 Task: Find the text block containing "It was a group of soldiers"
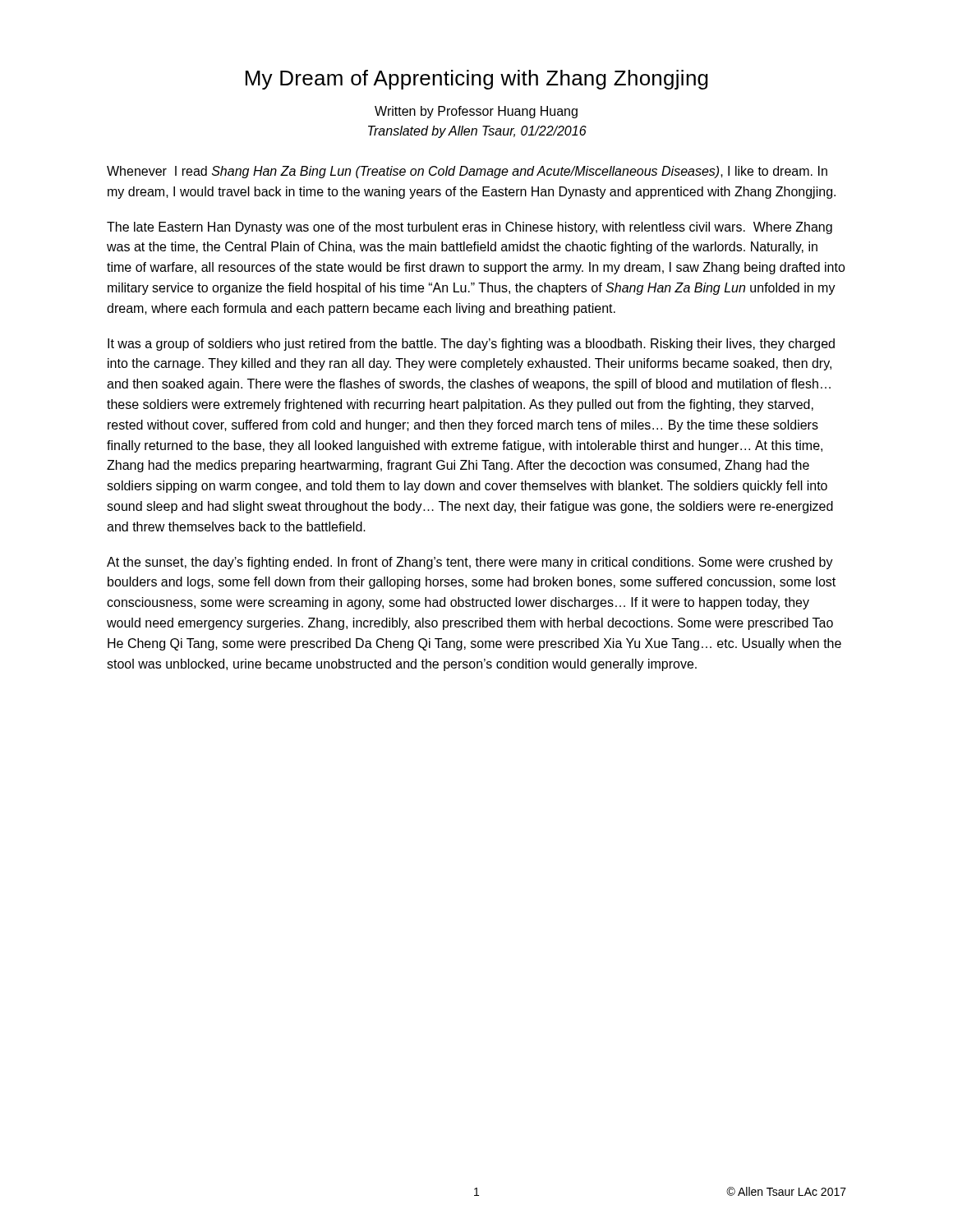471,435
